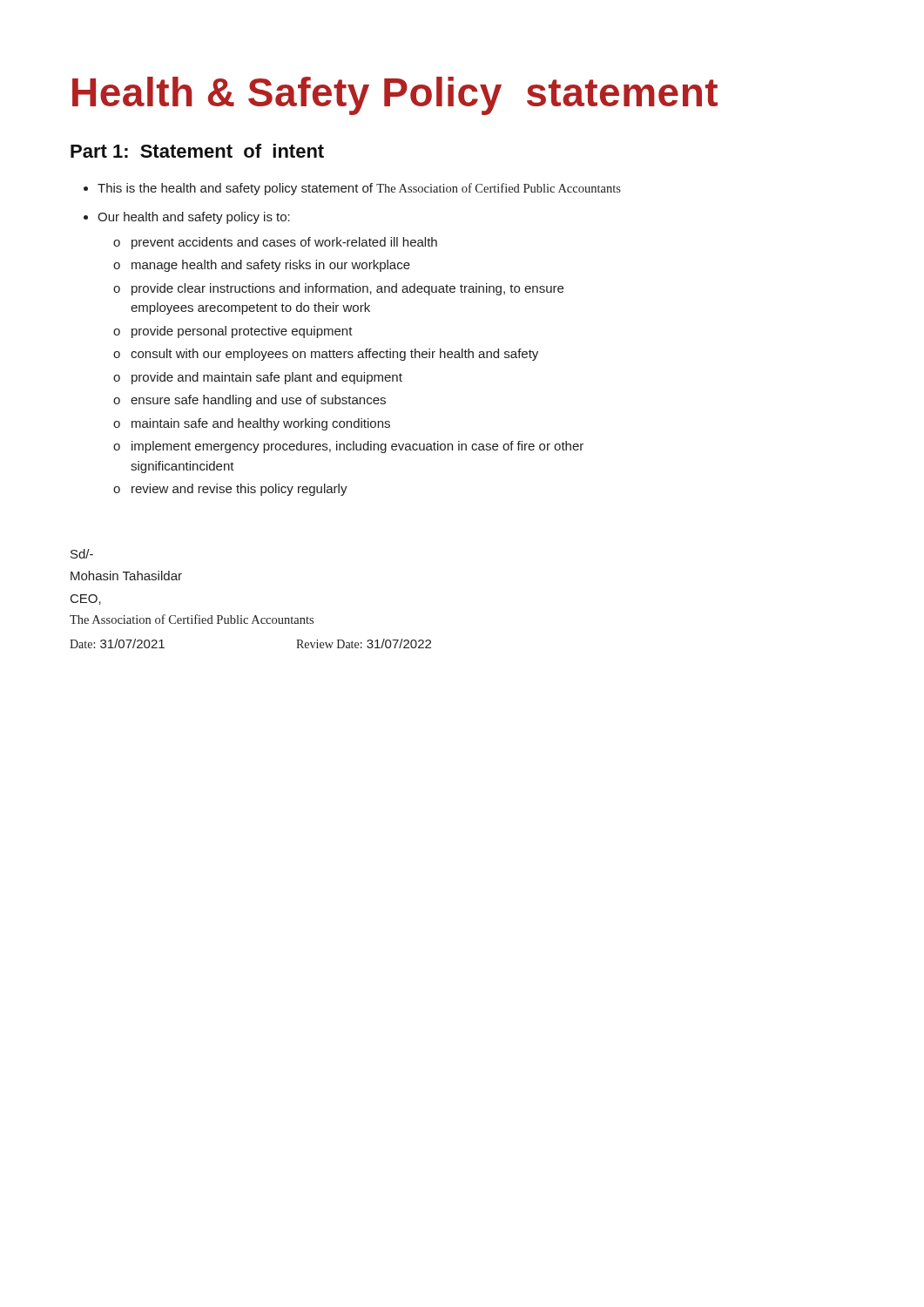Click on the passage starting "consult with our employees"
Screen dimensions: 1307x924
point(335,353)
